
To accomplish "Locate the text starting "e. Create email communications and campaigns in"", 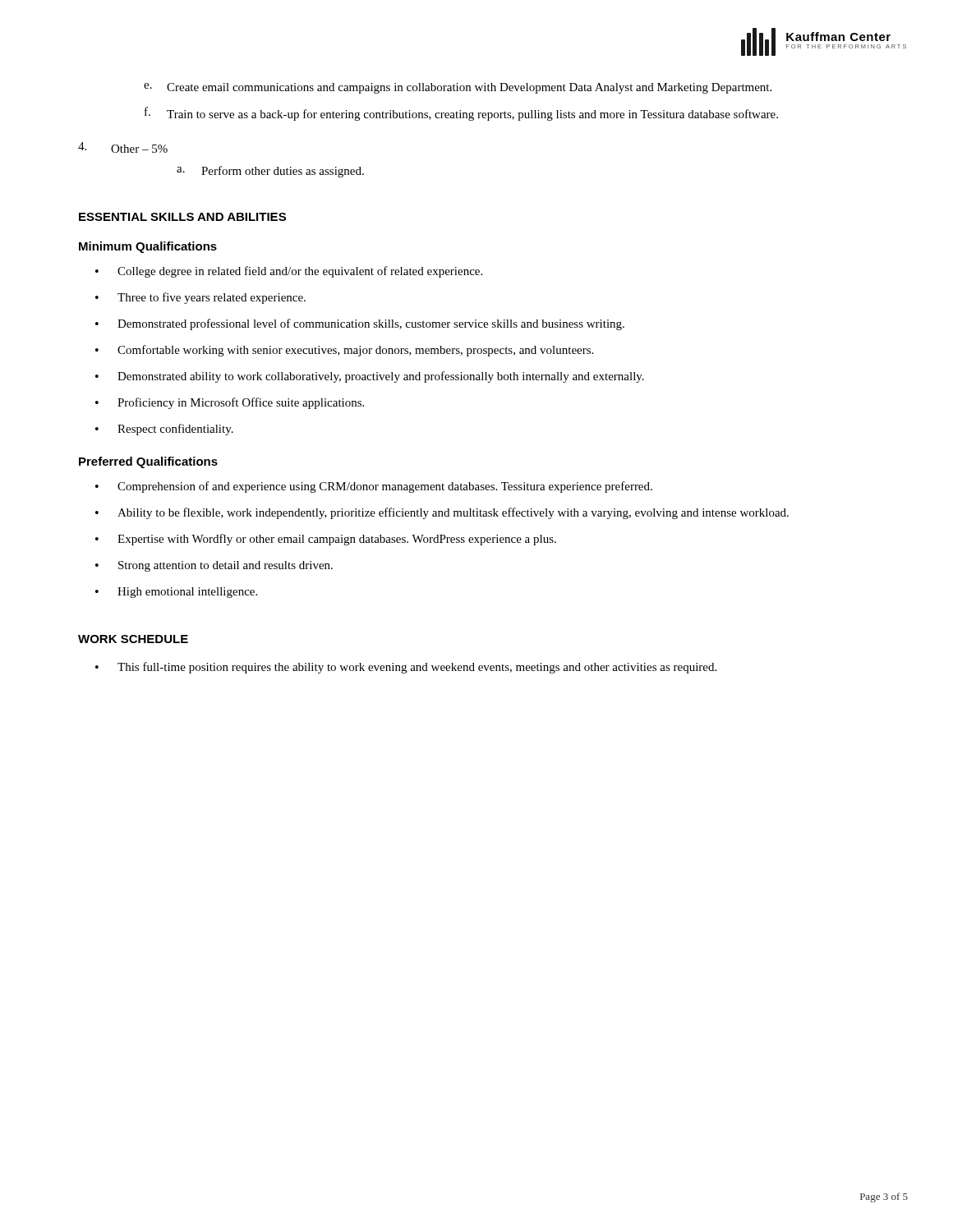I will pos(509,87).
